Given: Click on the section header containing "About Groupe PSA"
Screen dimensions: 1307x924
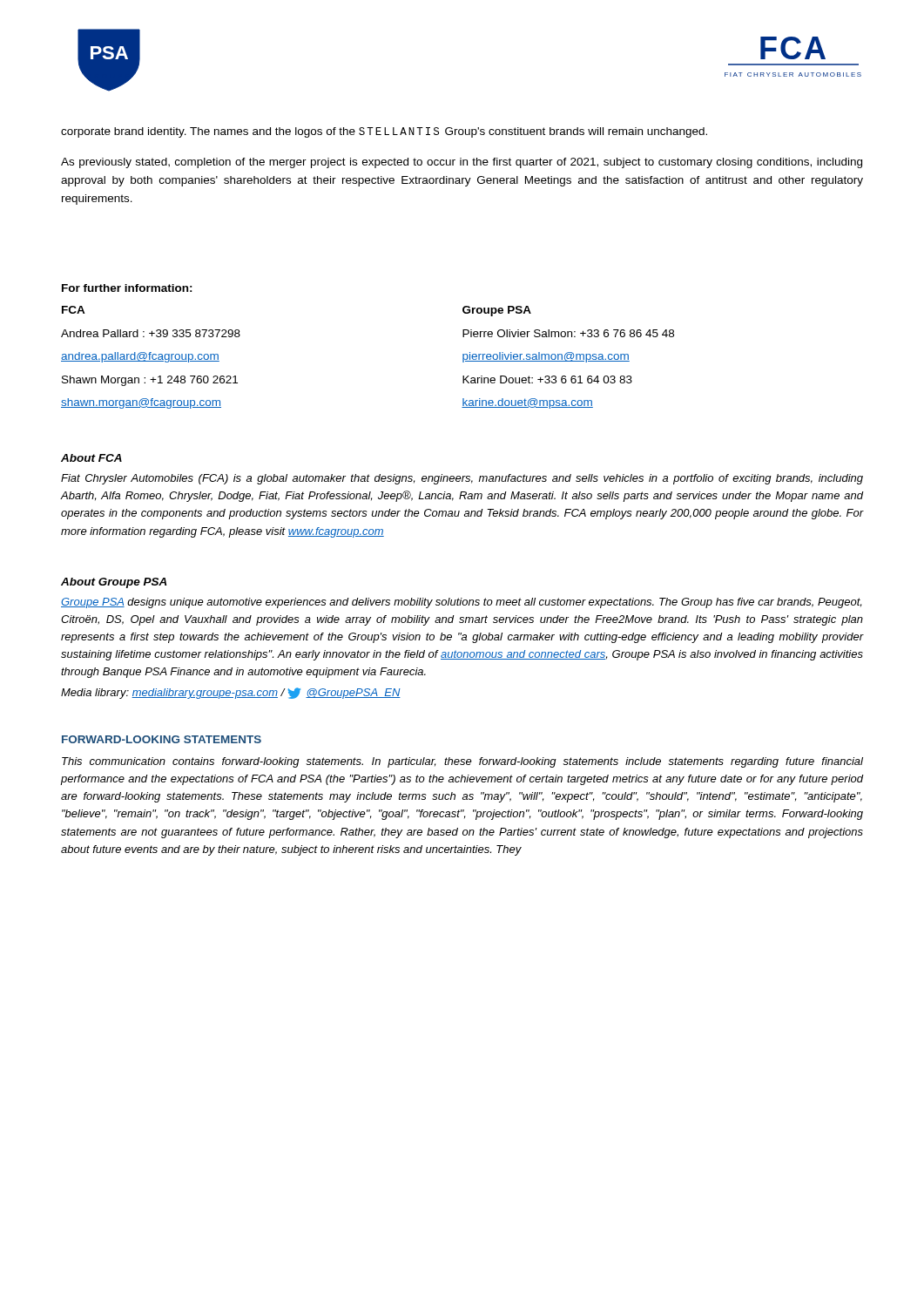Looking at the screenshot, I should (x=114, y=581).
